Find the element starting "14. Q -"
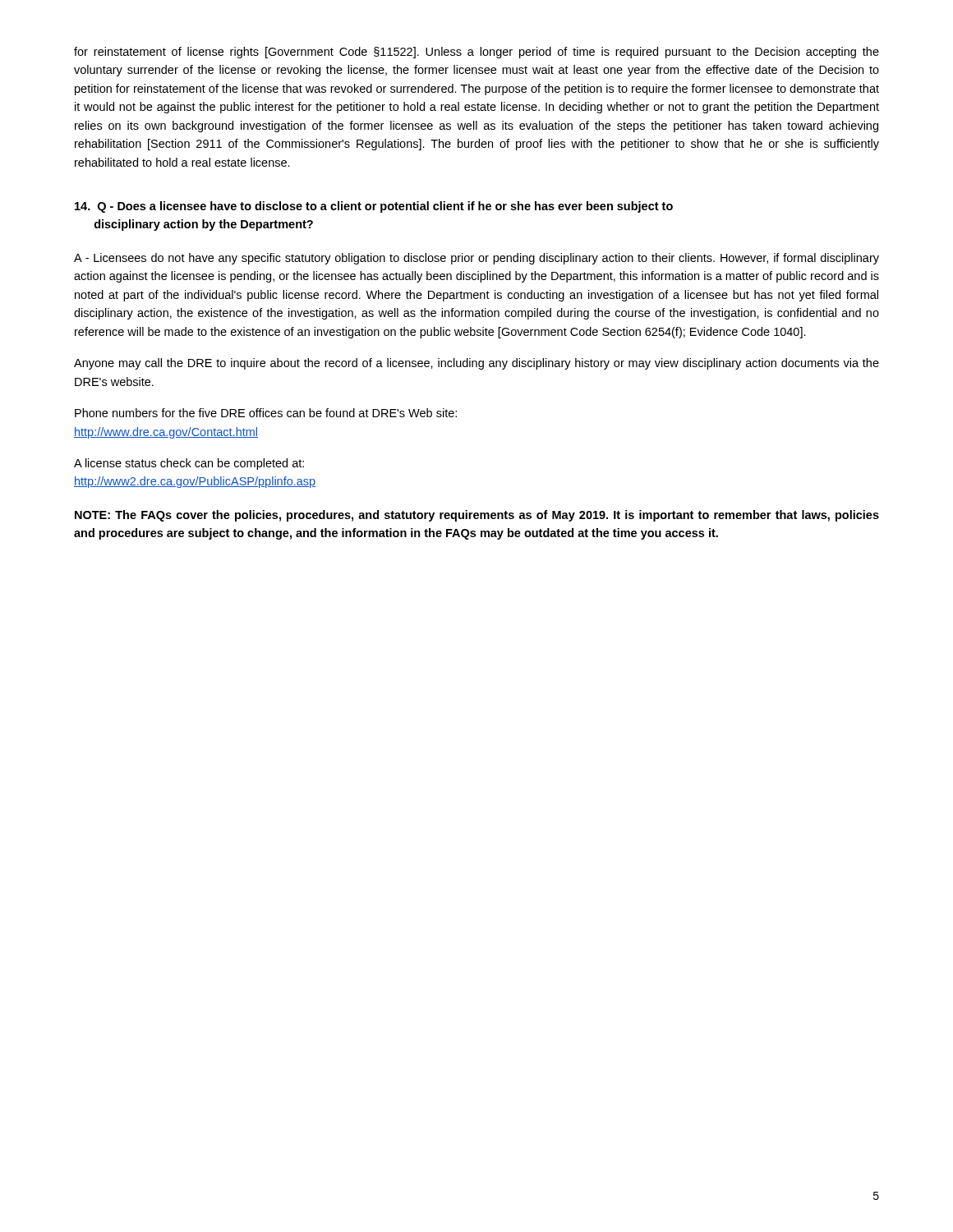Image resolution: width=953 pixels, height=1232 pixels. 374,215
